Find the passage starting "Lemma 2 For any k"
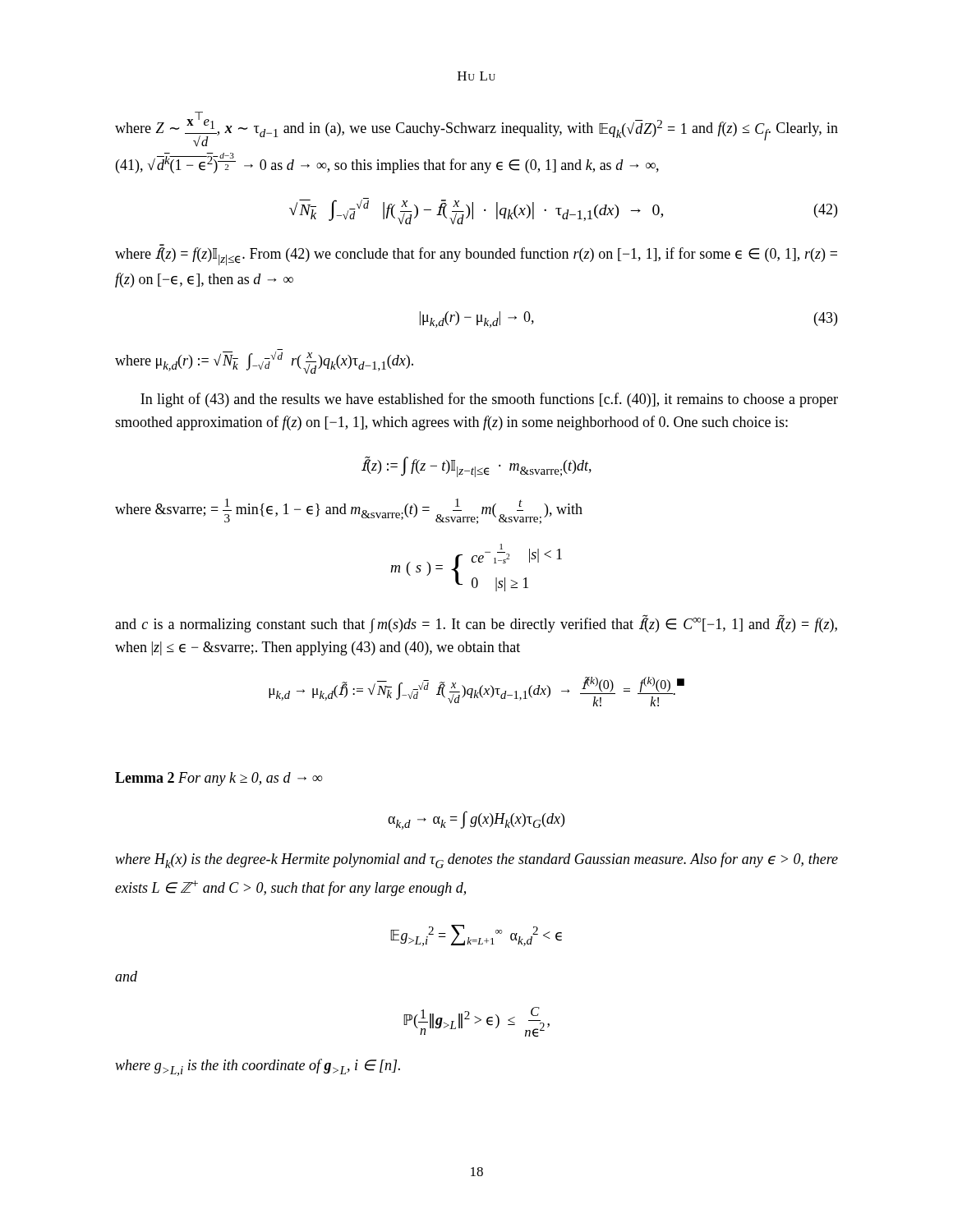 click(219, 778)
